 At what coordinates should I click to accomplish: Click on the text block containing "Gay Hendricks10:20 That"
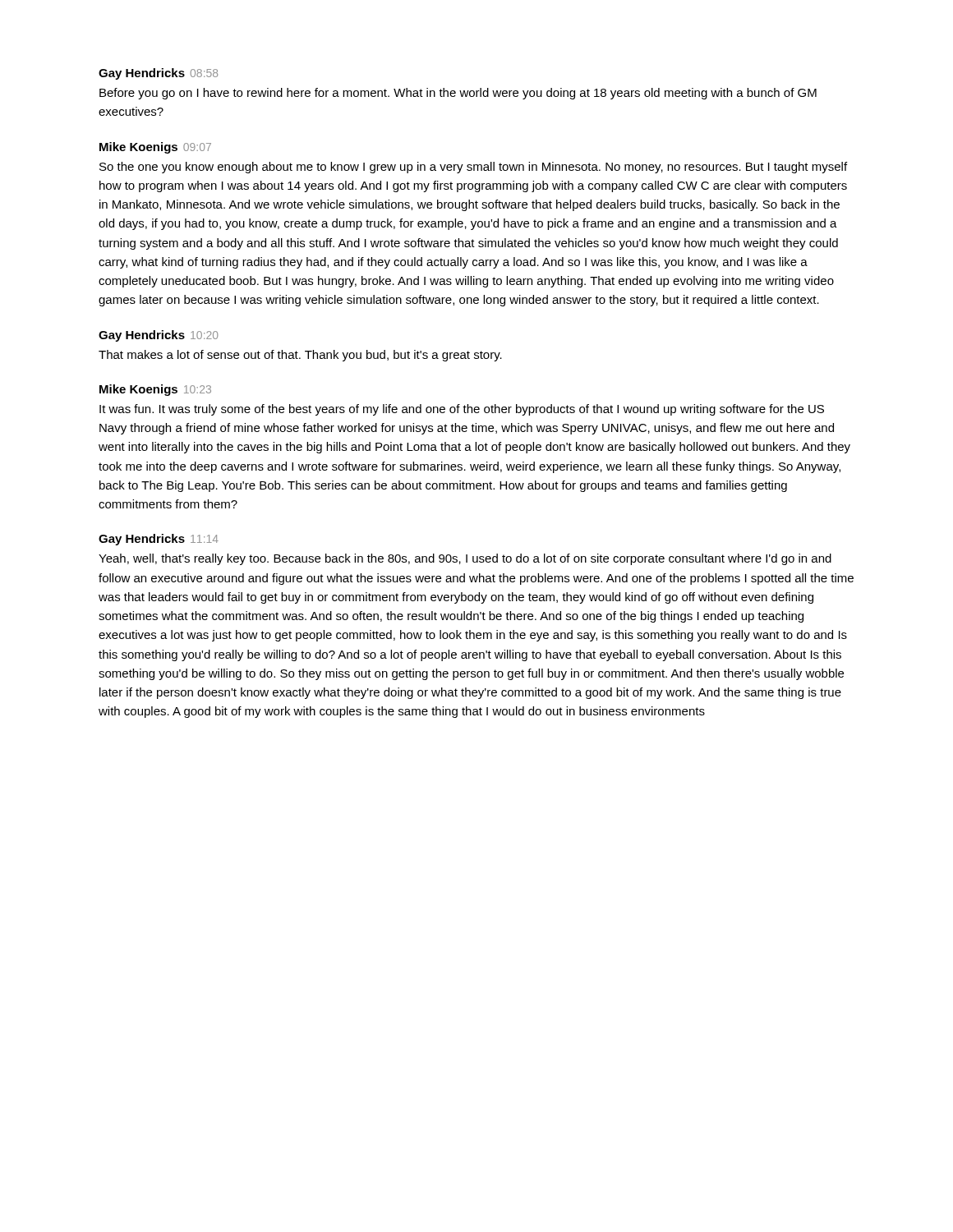pyautogui.click(x=476, y=346)
